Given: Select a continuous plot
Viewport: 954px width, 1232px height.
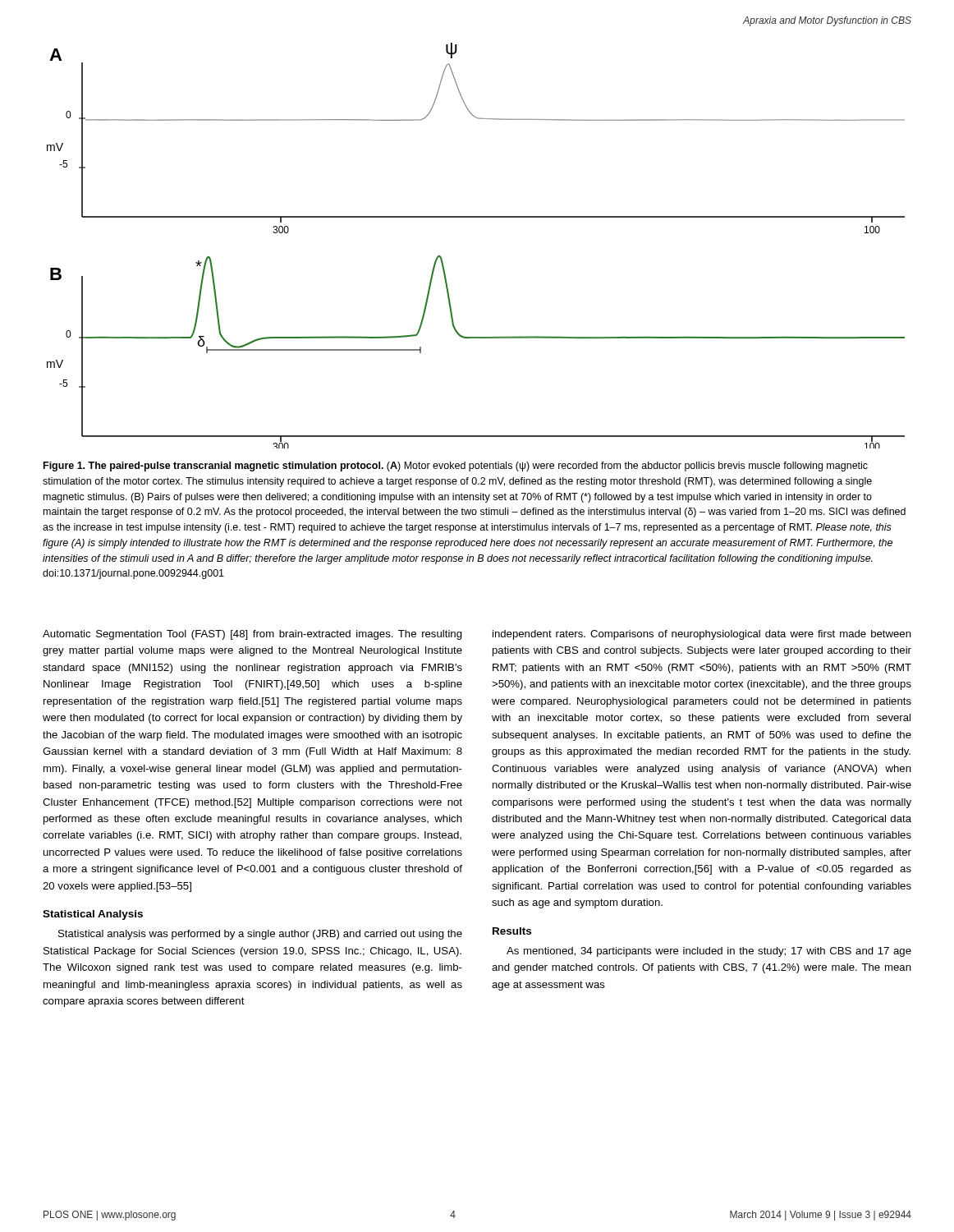Looking at the screenshot, I should (477, 239).
